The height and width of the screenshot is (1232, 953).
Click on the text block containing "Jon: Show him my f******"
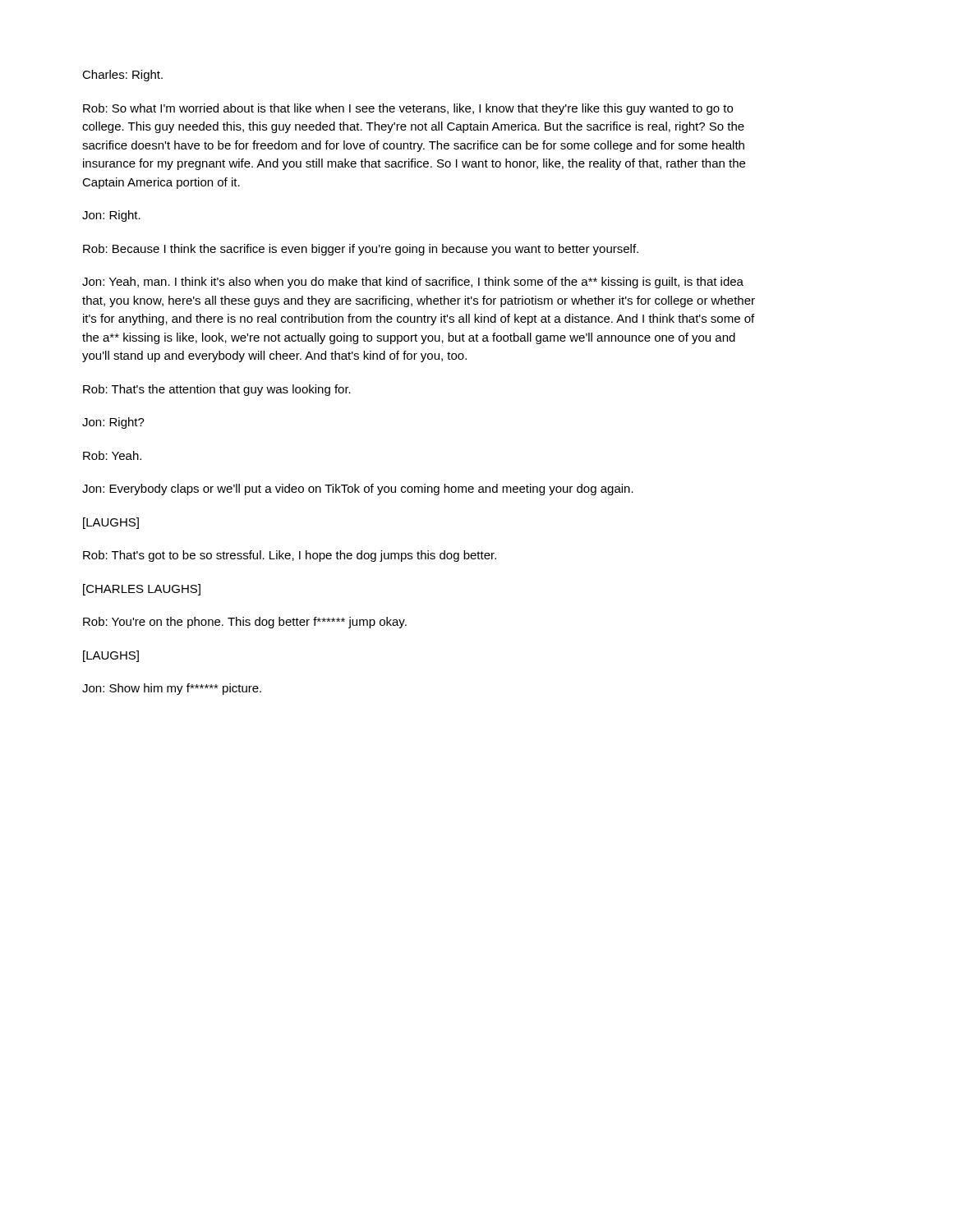(172, 688)
